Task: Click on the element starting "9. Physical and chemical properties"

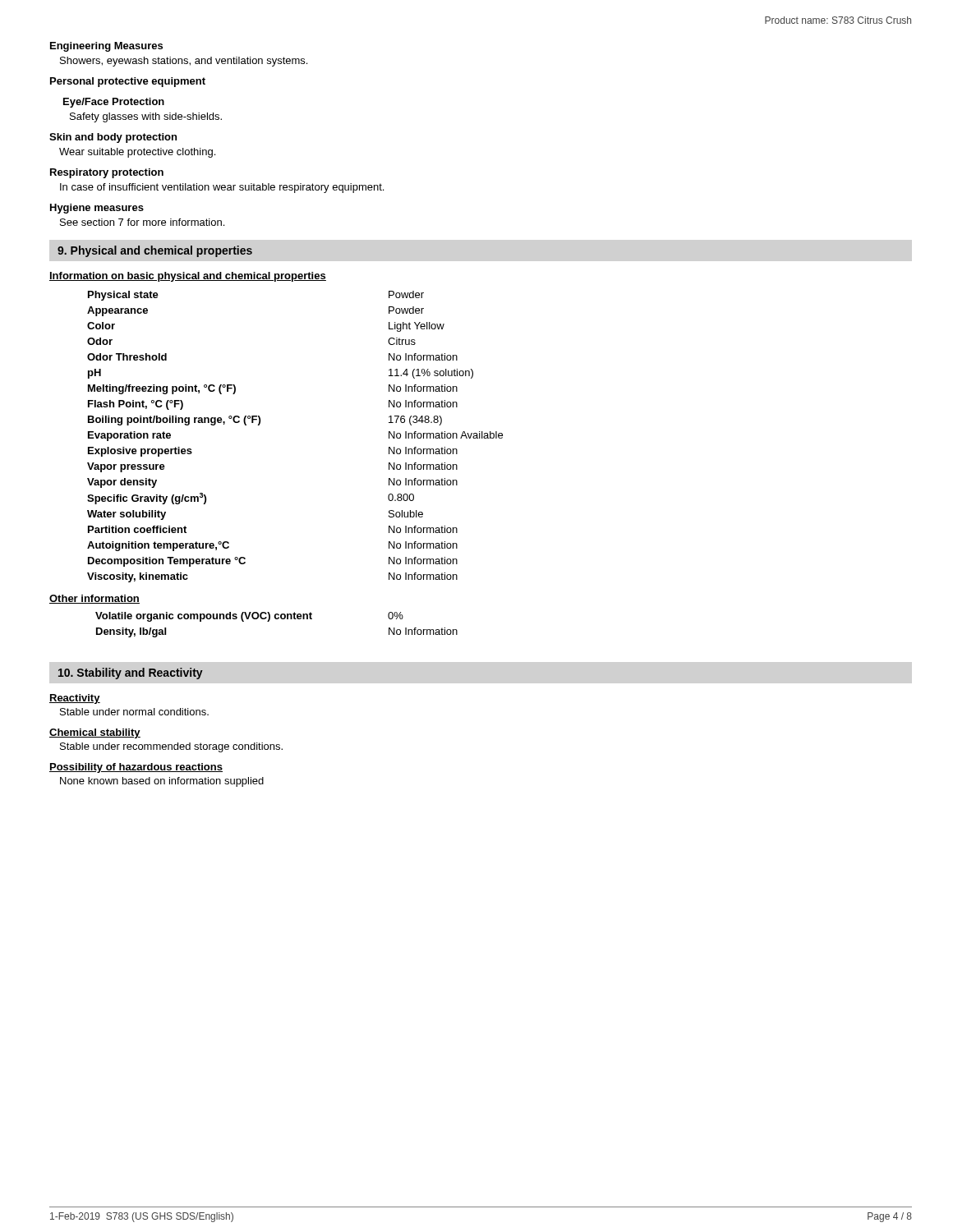Action: pyautogui.click(x=155, y=251)
